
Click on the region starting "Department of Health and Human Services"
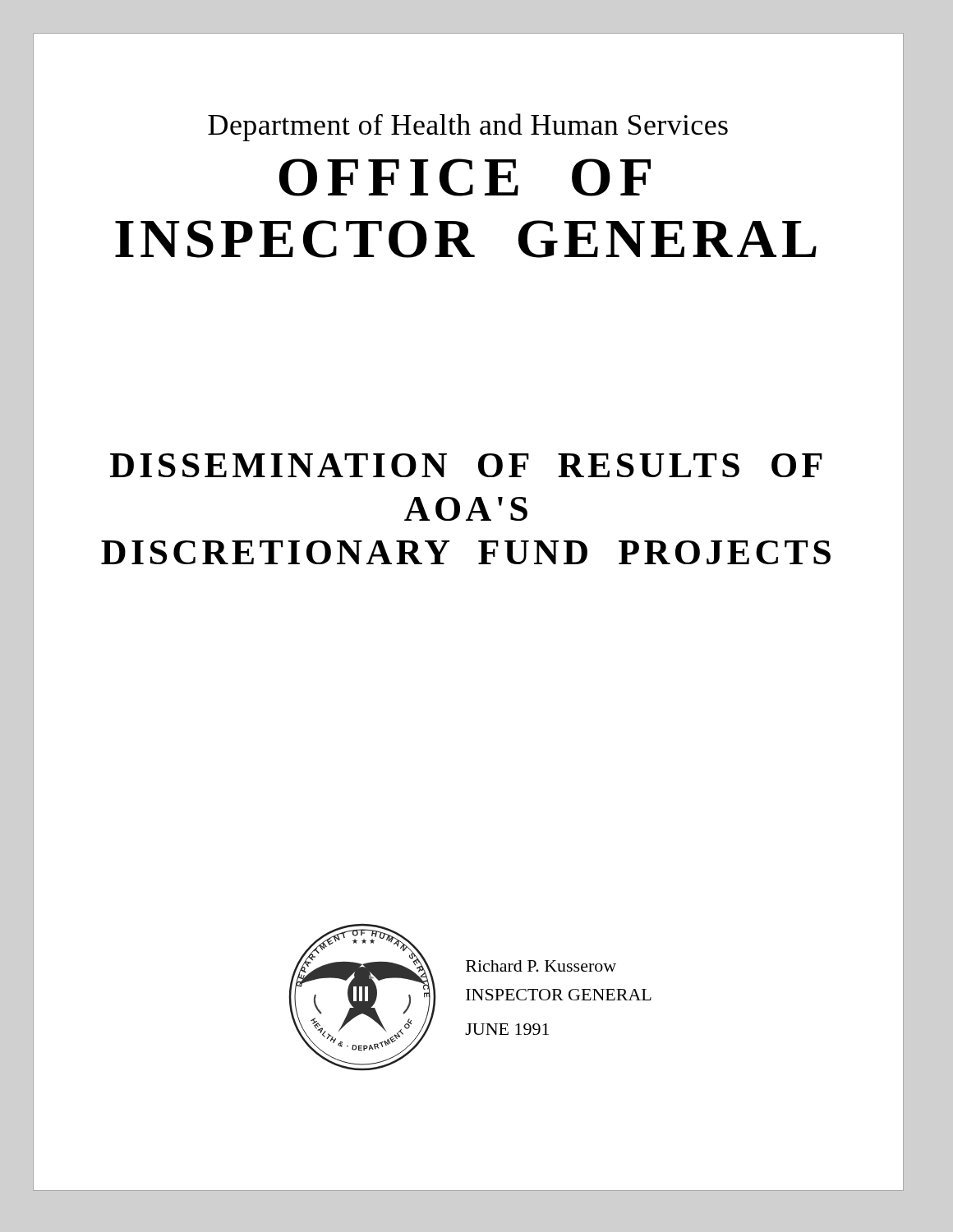point(468,188)
